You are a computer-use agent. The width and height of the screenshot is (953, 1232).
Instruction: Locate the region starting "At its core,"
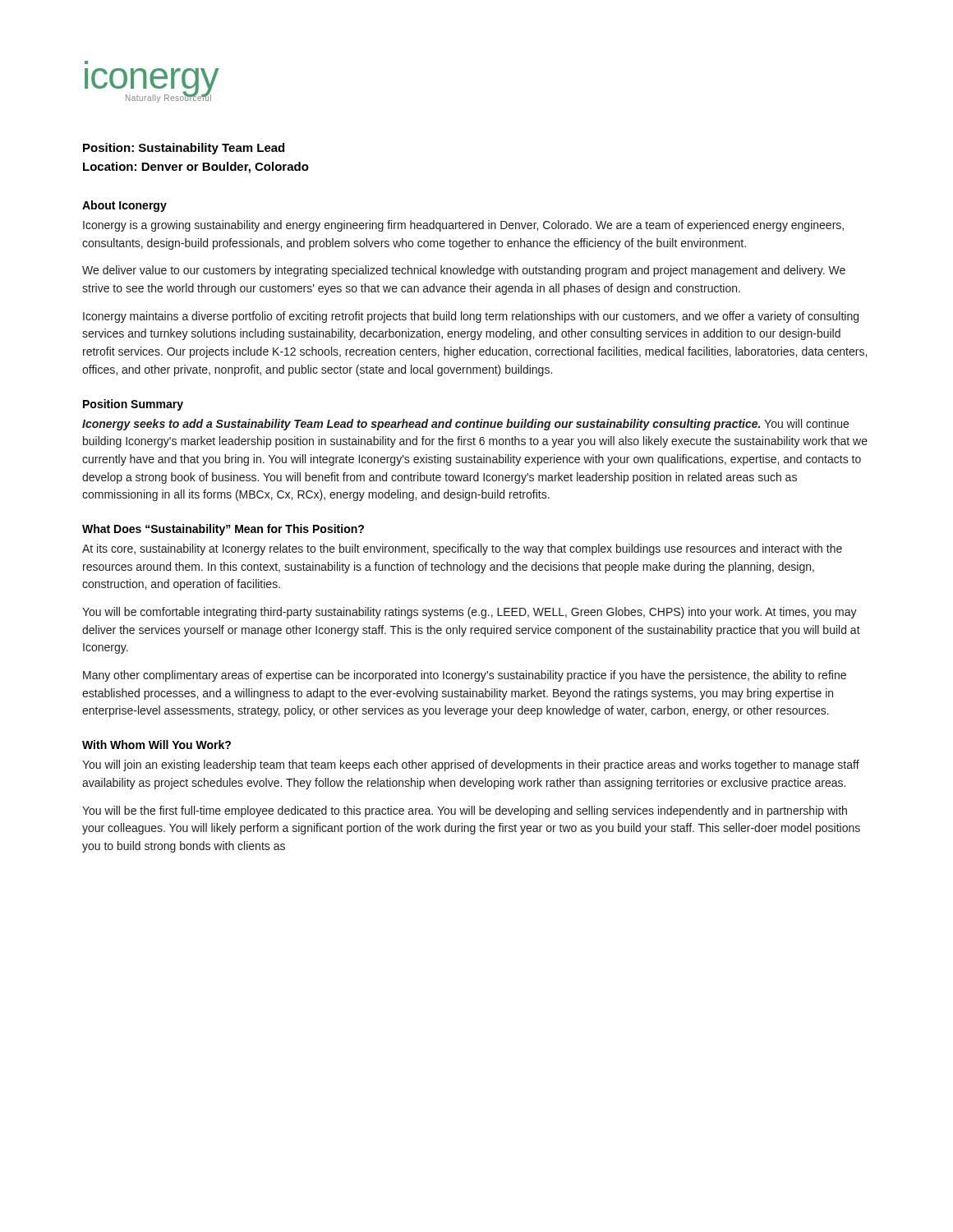point(462,566)
